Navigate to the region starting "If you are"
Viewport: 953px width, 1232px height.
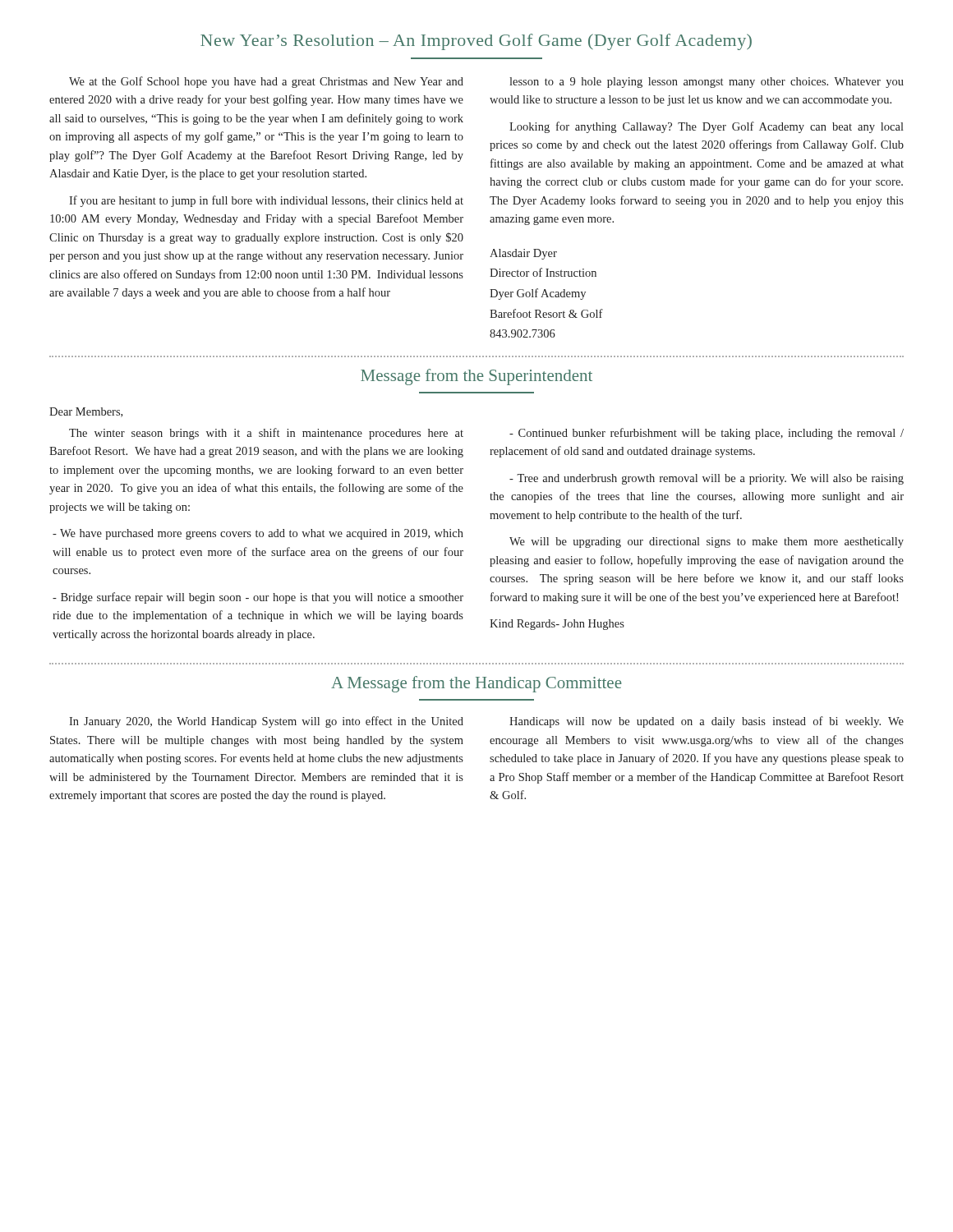(256, 246)
